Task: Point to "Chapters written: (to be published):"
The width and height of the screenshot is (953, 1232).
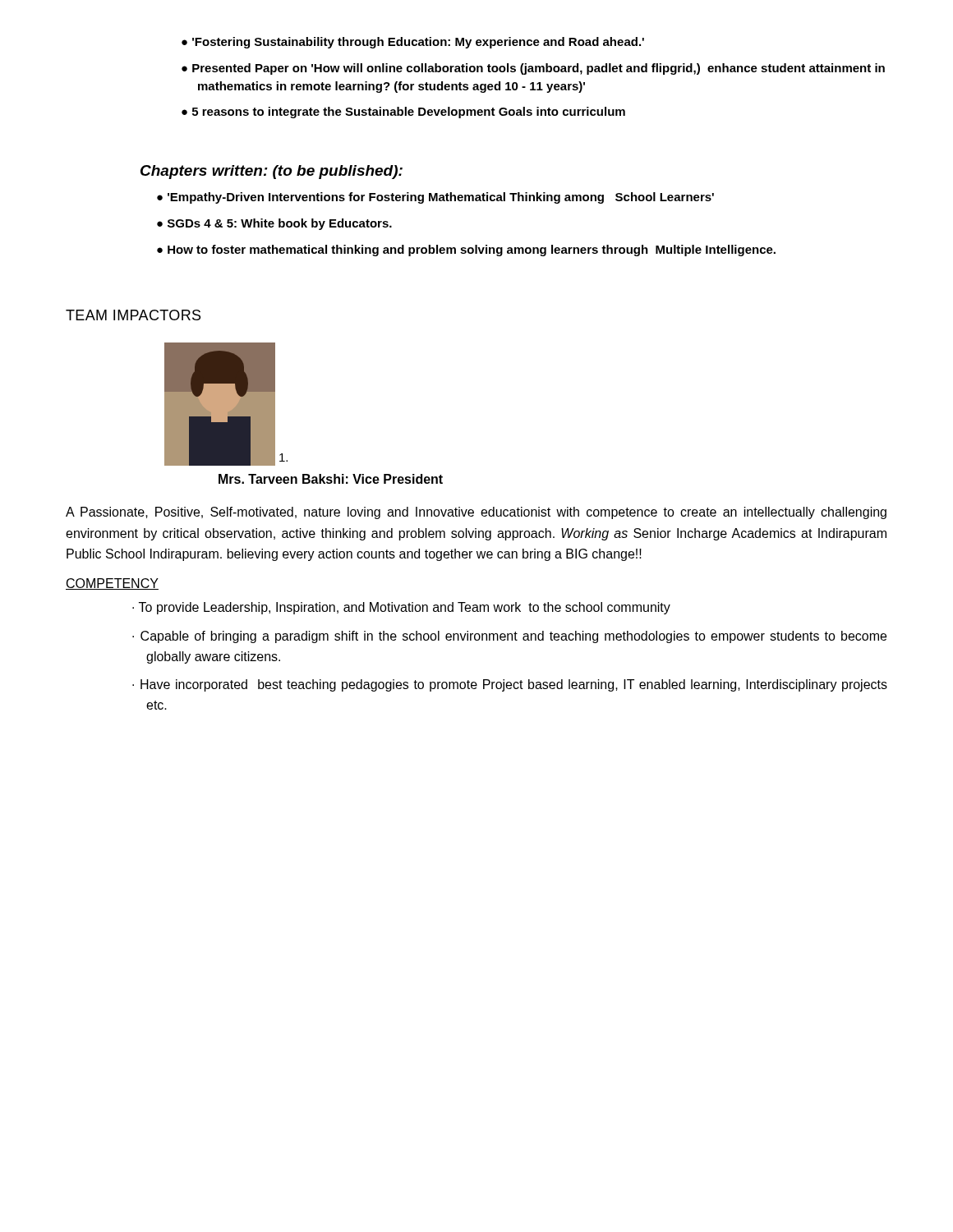Action: [x=272, y=170]
